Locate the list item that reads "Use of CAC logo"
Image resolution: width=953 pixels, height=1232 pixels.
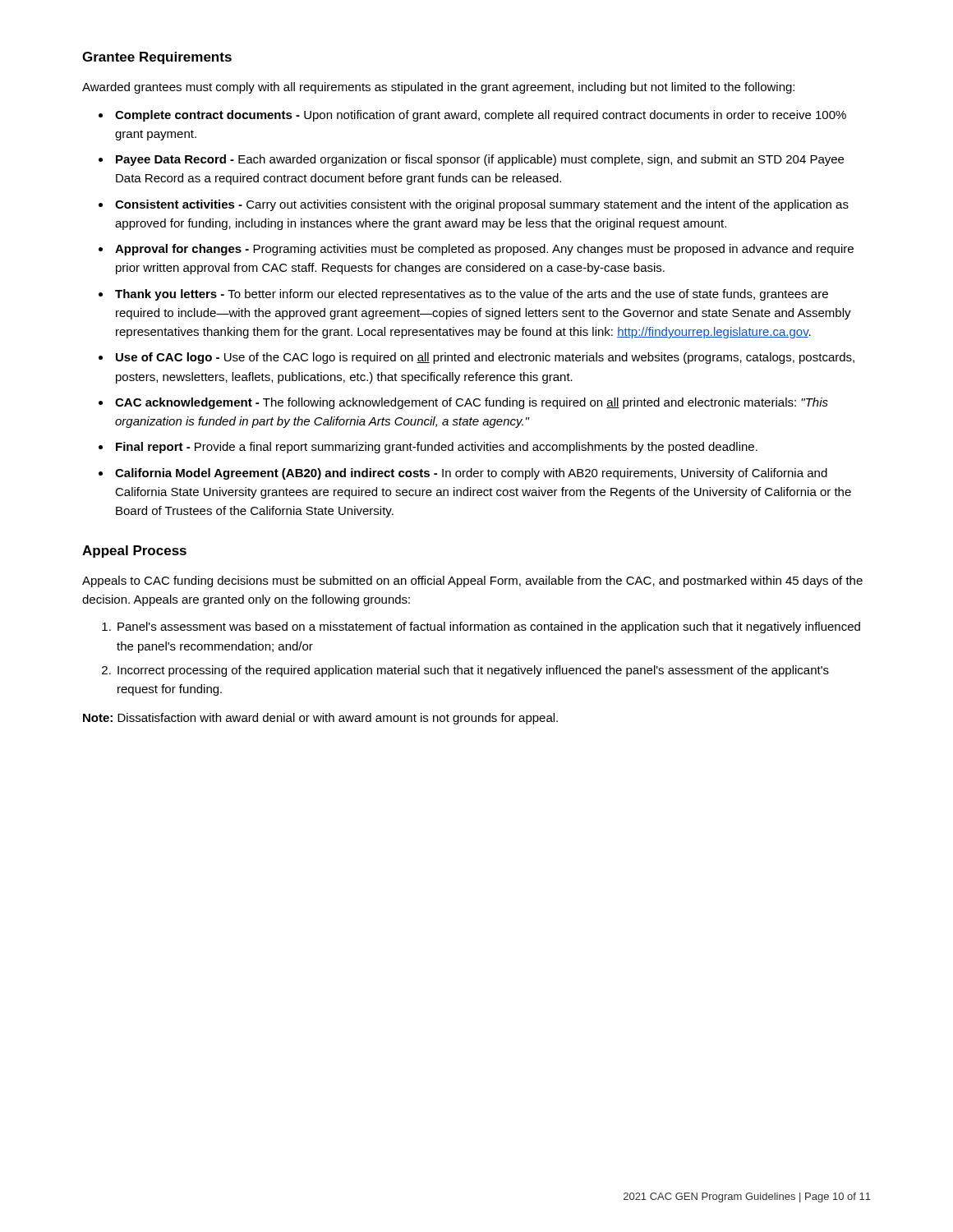coord(485,367)
